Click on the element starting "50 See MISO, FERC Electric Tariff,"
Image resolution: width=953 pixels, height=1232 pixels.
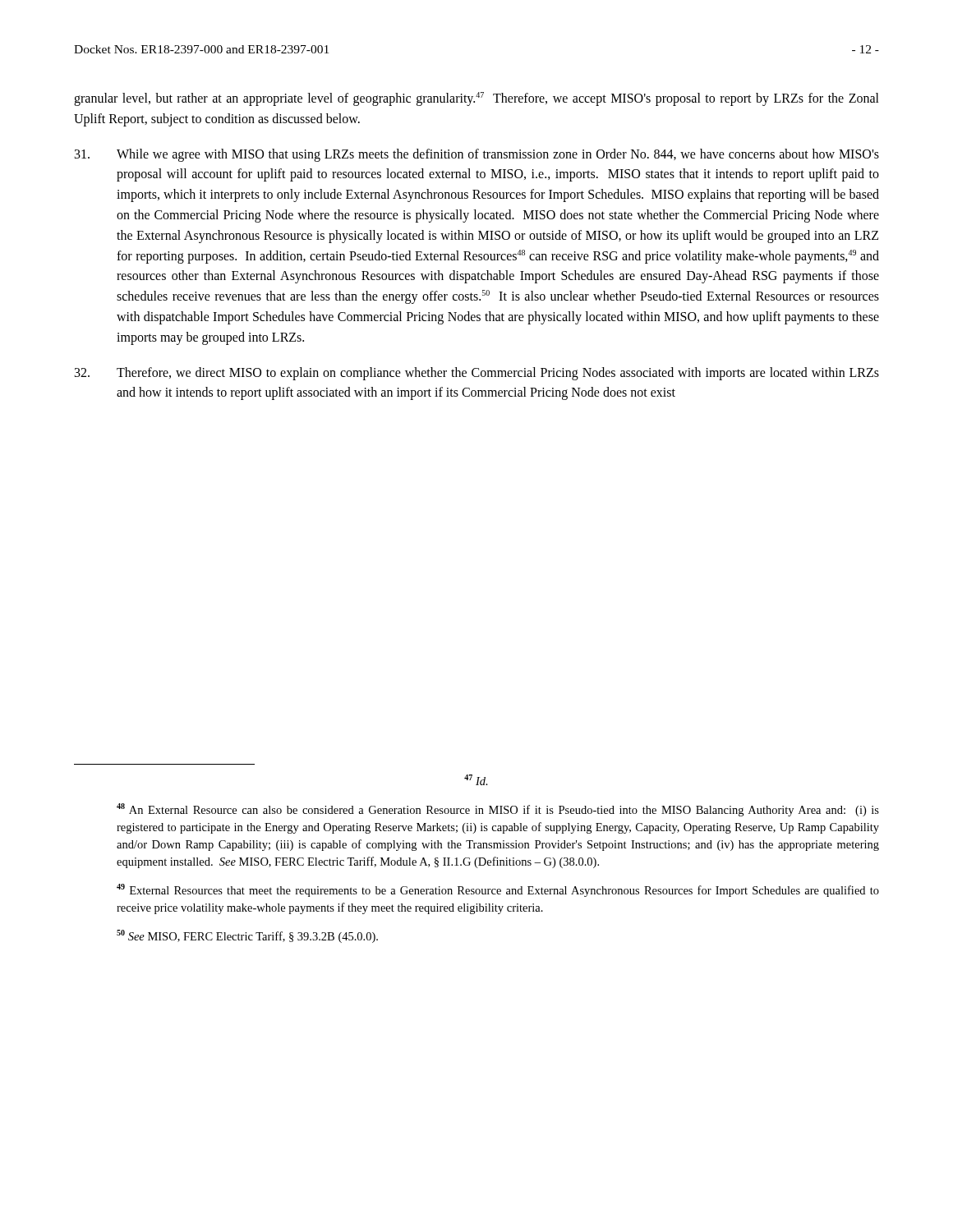coord(248,936)
